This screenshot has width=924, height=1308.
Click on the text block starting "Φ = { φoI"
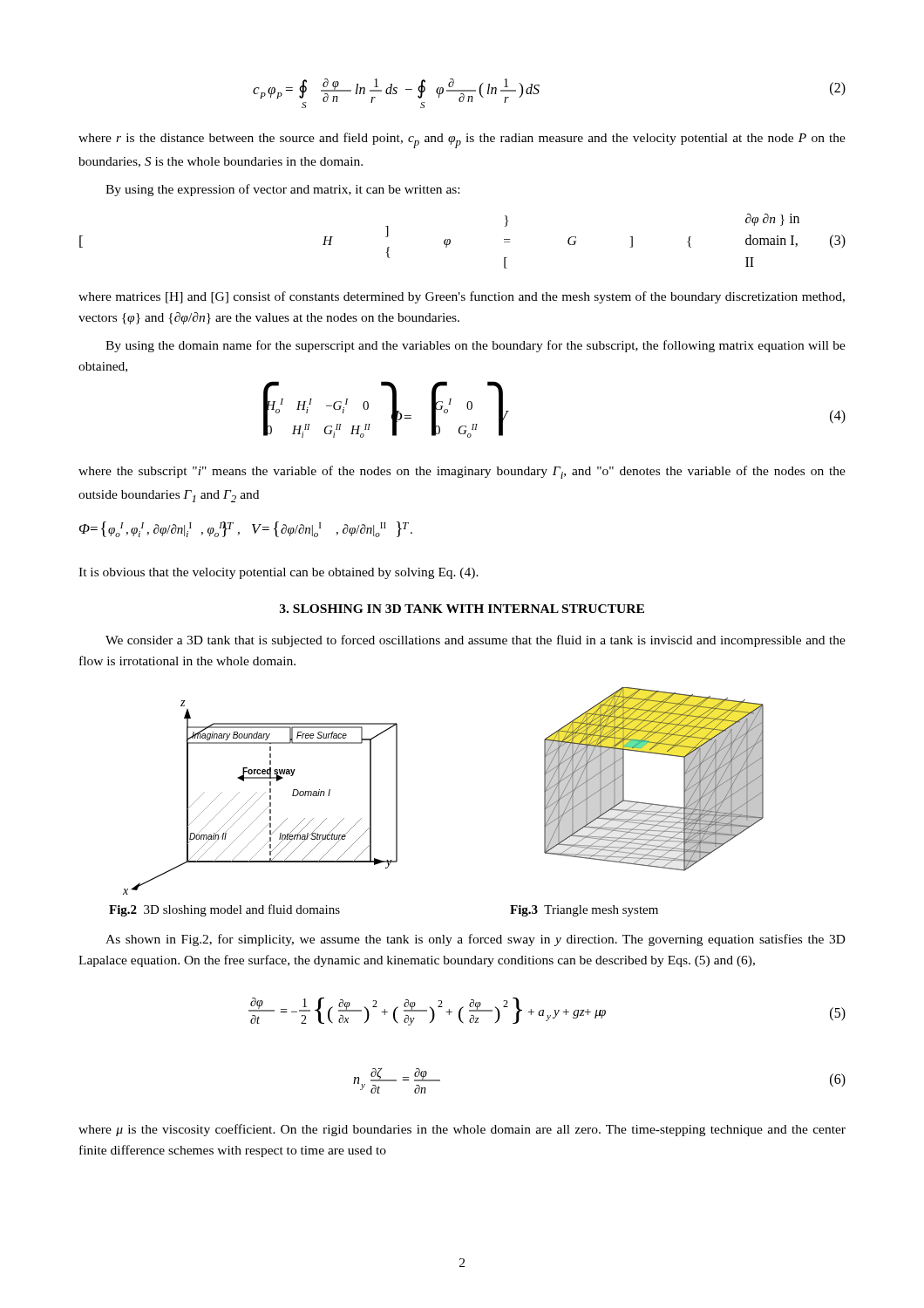click(x=296, y=530)
